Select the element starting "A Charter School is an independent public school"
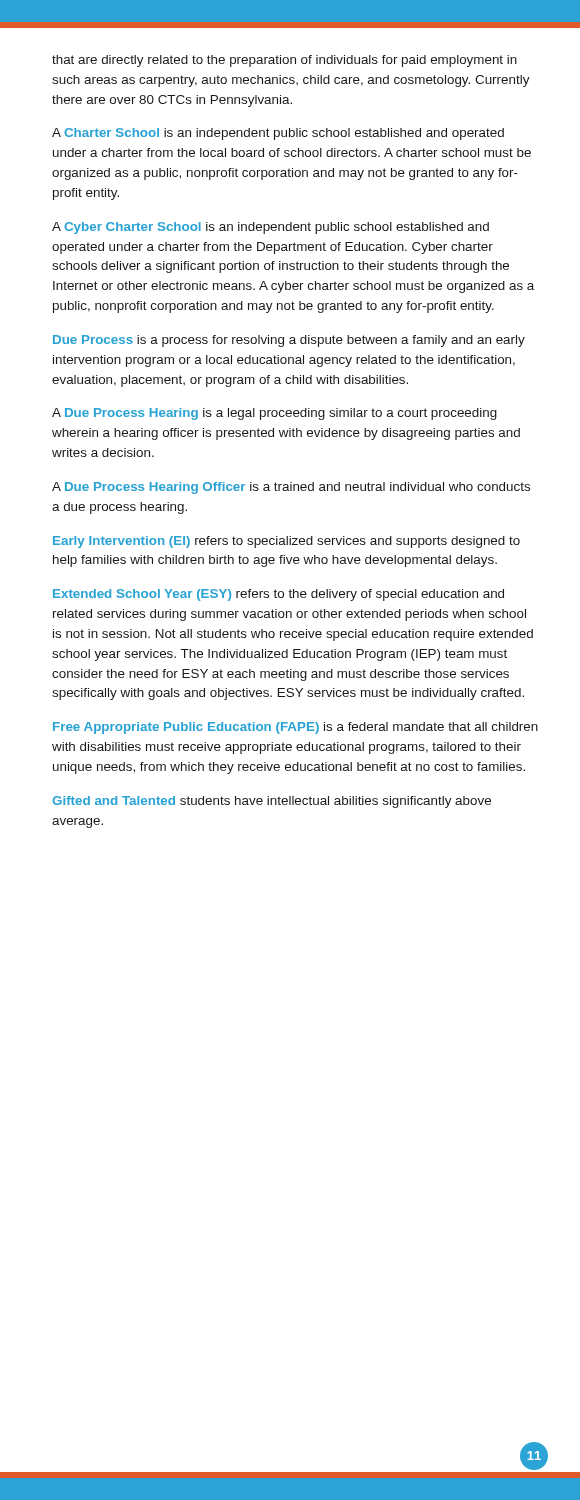This screenshot has height=1500, width=580. point(292,163)
